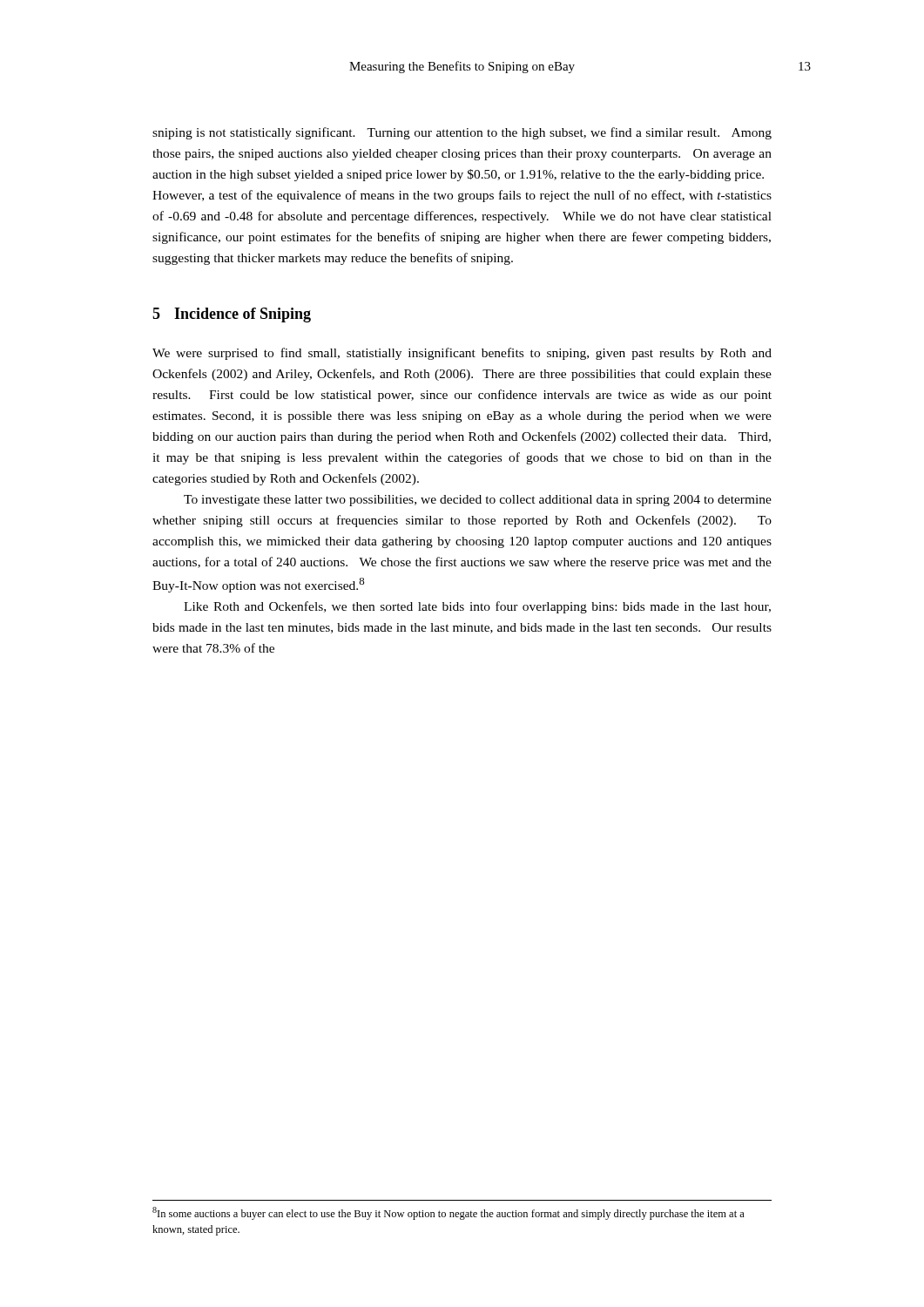Find the text block that says "Like Roth and Ockenfels, we then sorted late"
The image size is (924, 1307).
pos(462,627)
